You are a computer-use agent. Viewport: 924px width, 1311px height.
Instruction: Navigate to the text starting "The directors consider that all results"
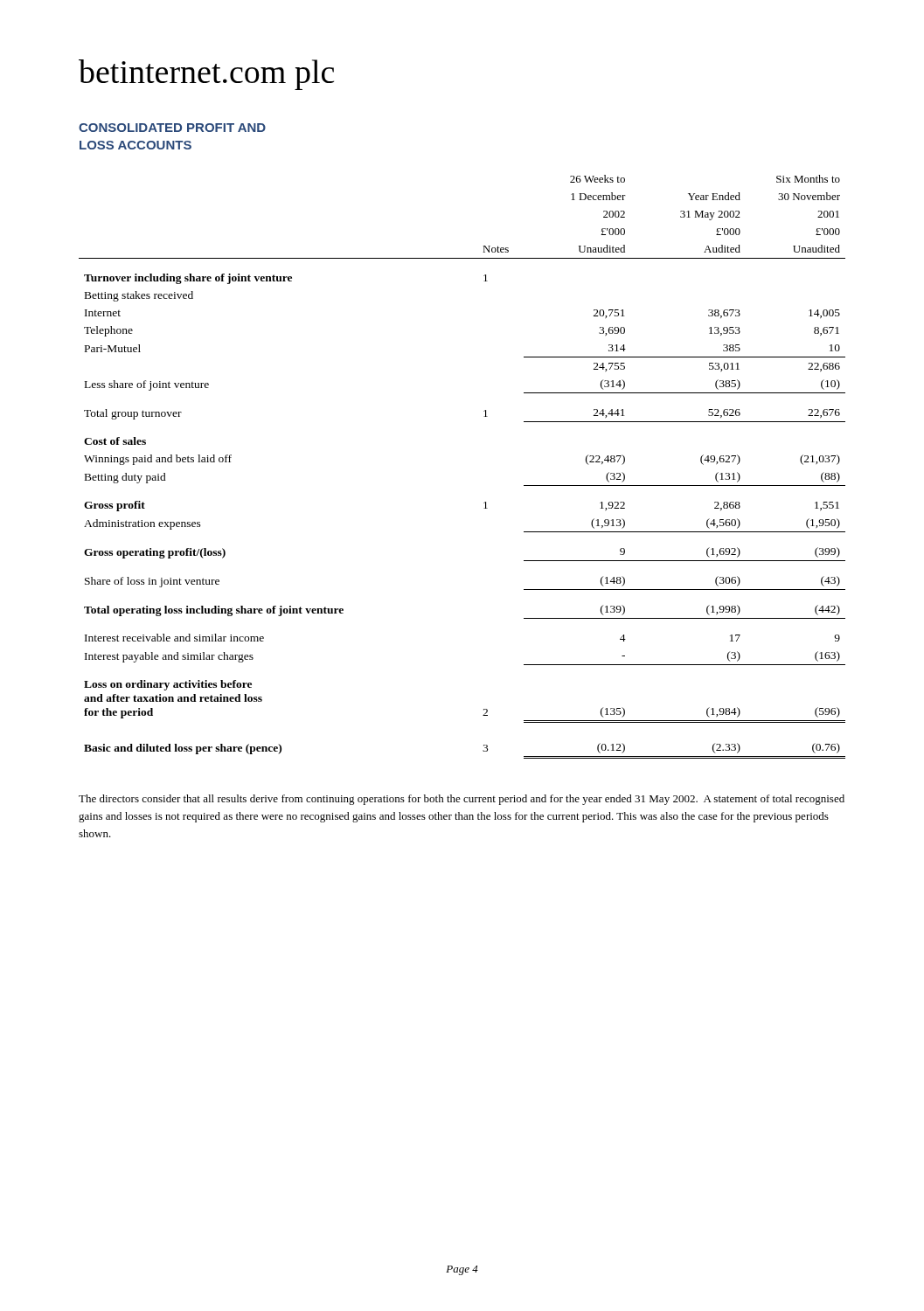[462, 816]
